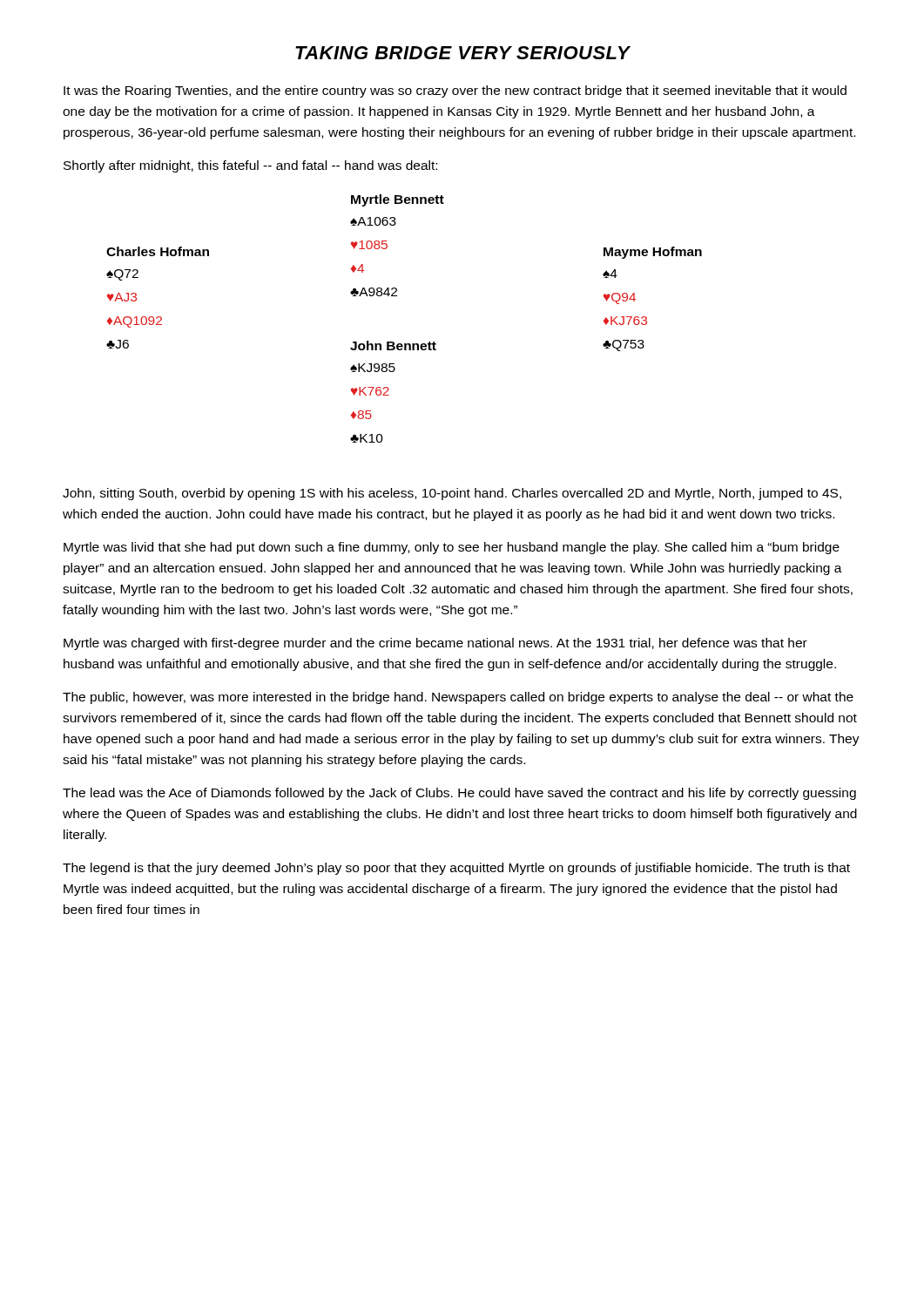Locate the element starting "The lead was the Ace of Diamonds followed"
Image resolution: width=924 pixels, height=1307 pixels.
pyautogui.click(x=460, y=814)
